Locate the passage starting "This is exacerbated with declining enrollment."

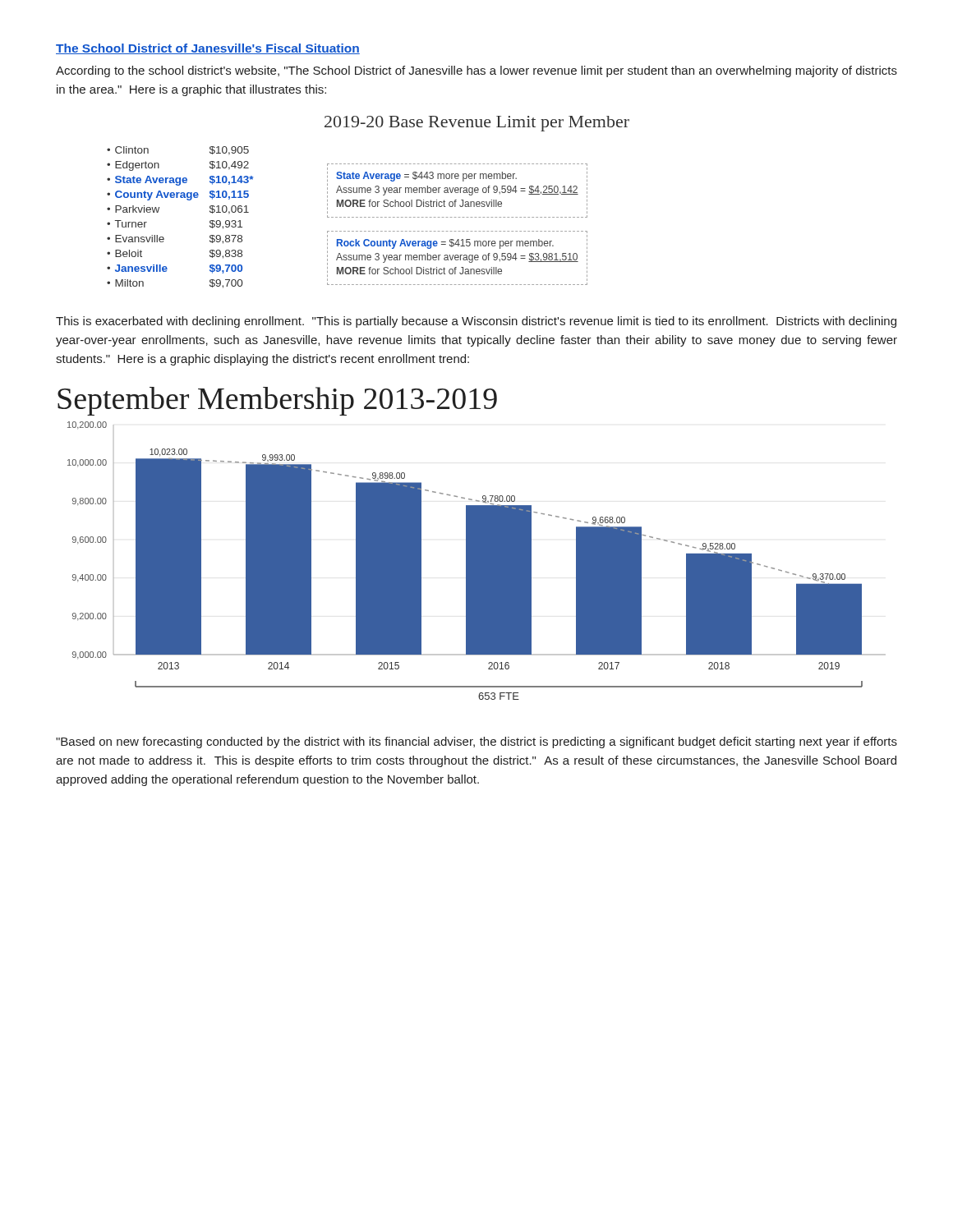tap(476, 340)
